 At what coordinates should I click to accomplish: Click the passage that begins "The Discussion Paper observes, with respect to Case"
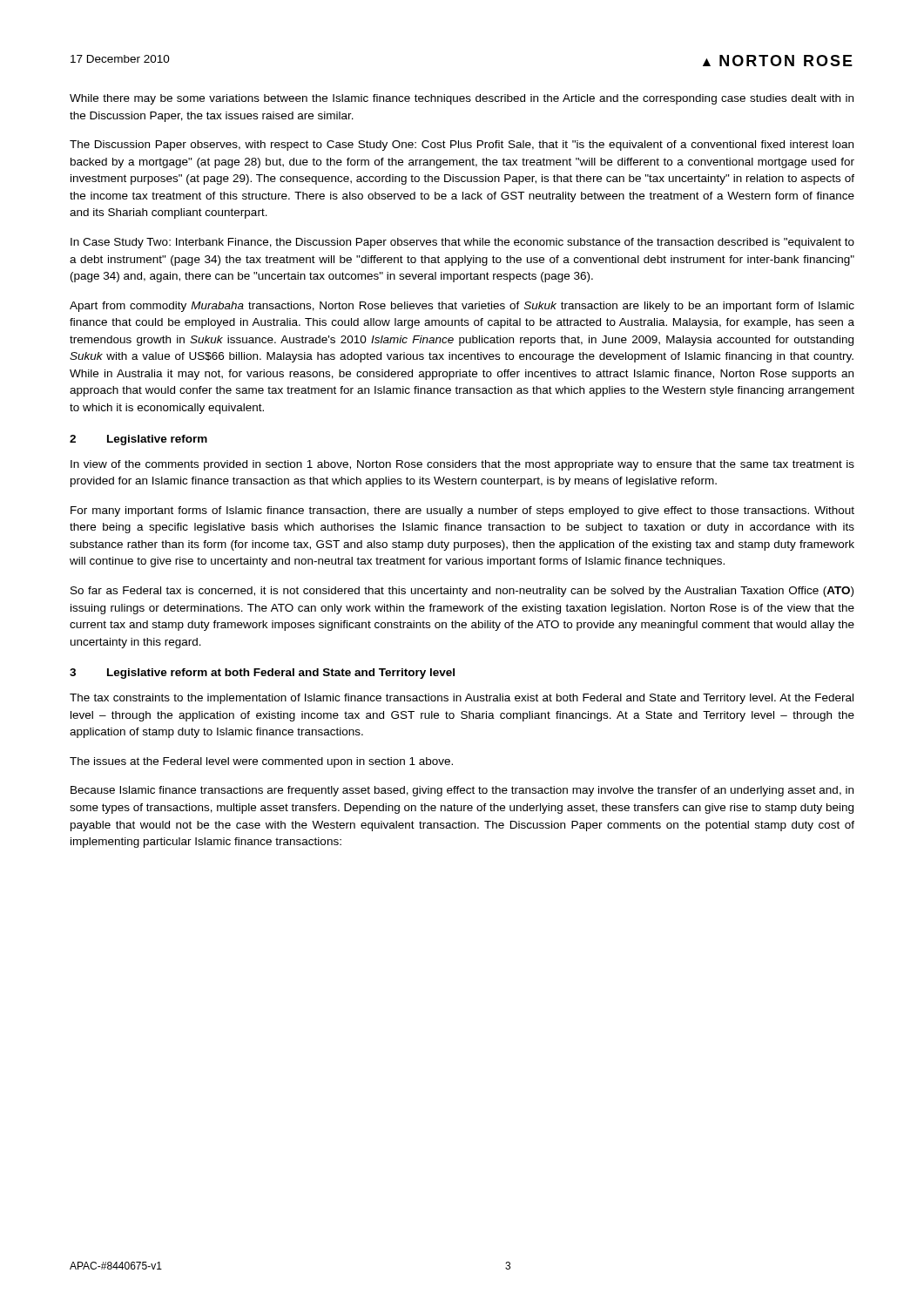(462, 179)
